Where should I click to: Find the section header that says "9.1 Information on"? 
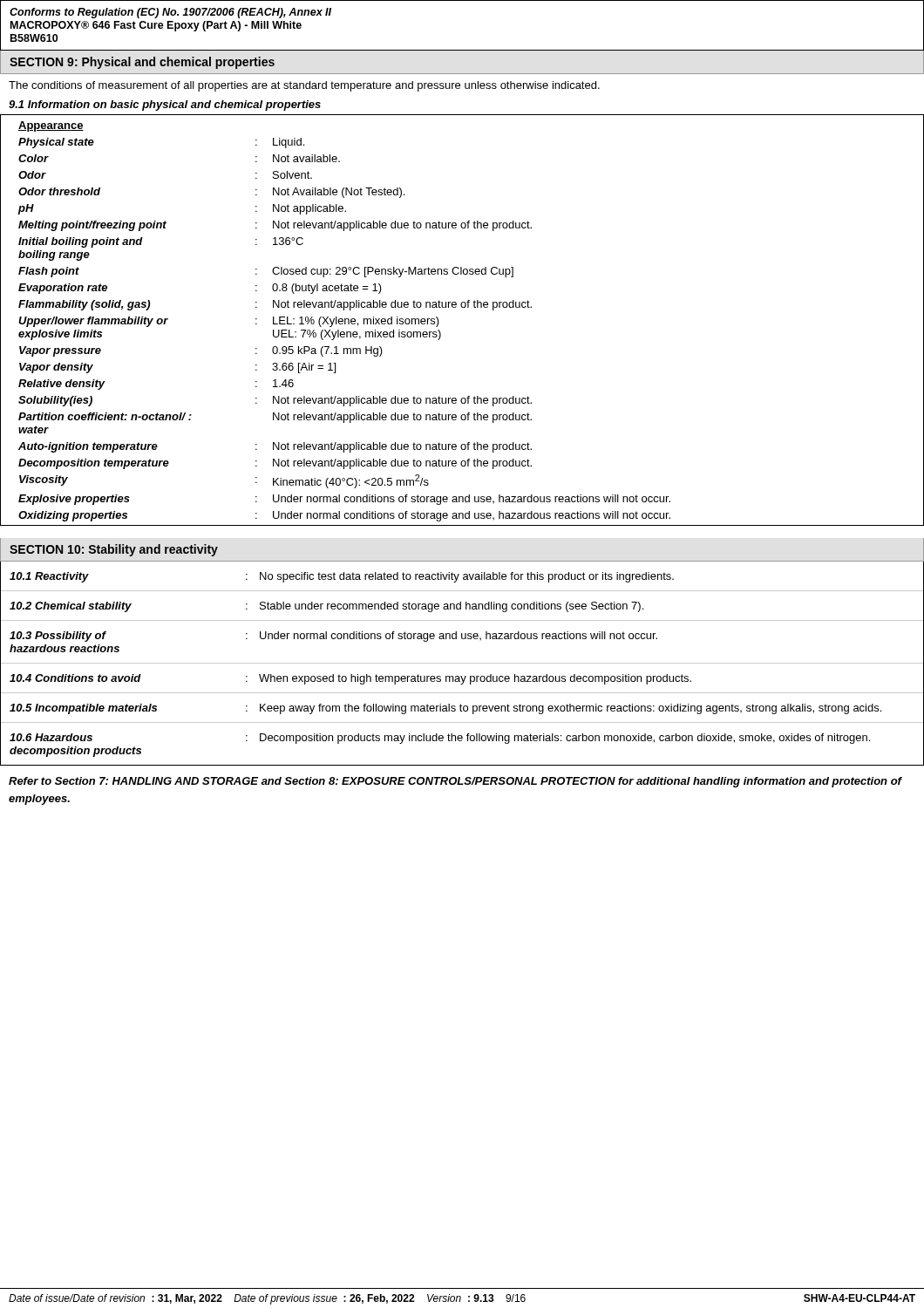click(x=165, y=104)
